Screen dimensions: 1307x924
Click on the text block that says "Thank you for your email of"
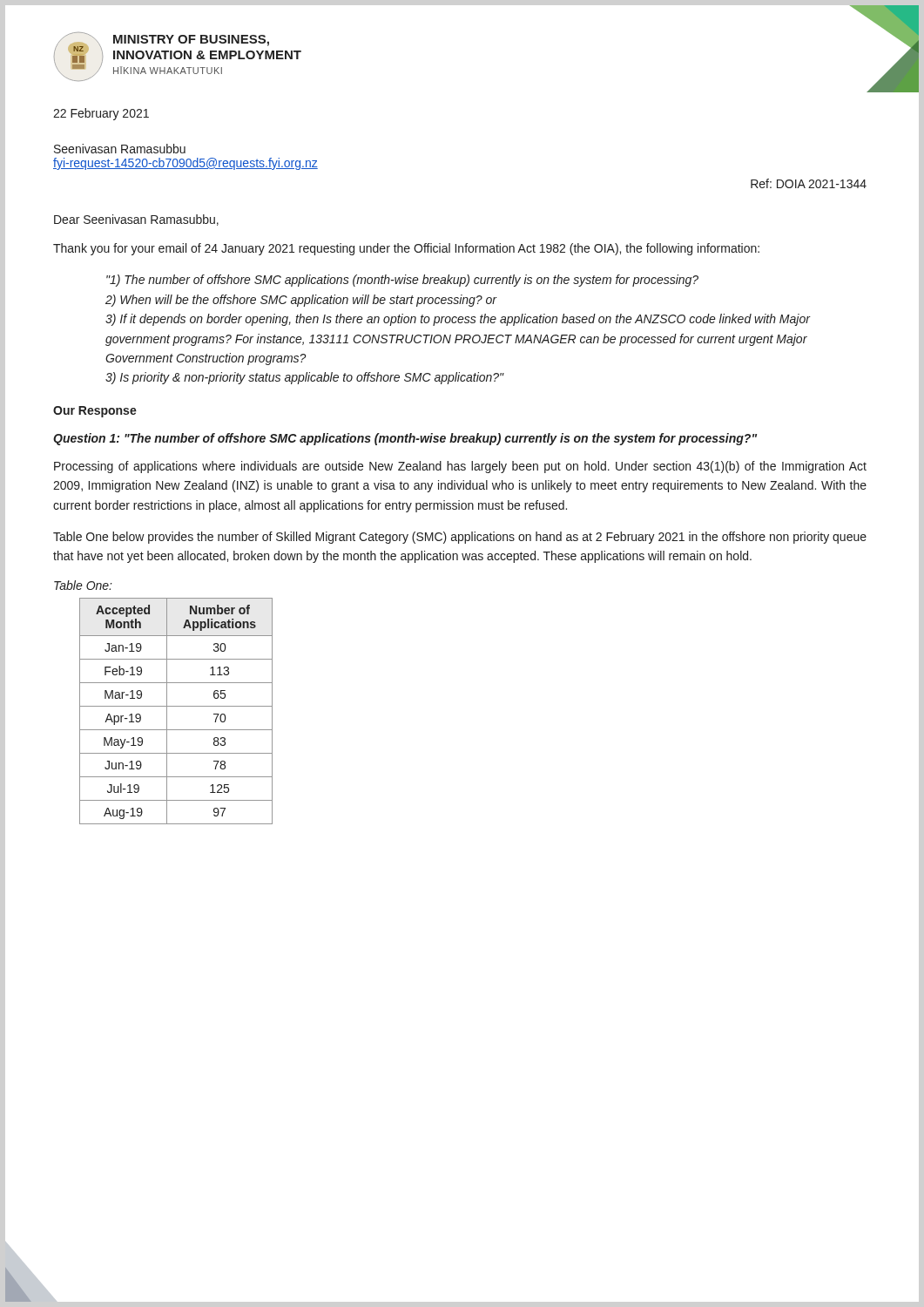(407, 248)
